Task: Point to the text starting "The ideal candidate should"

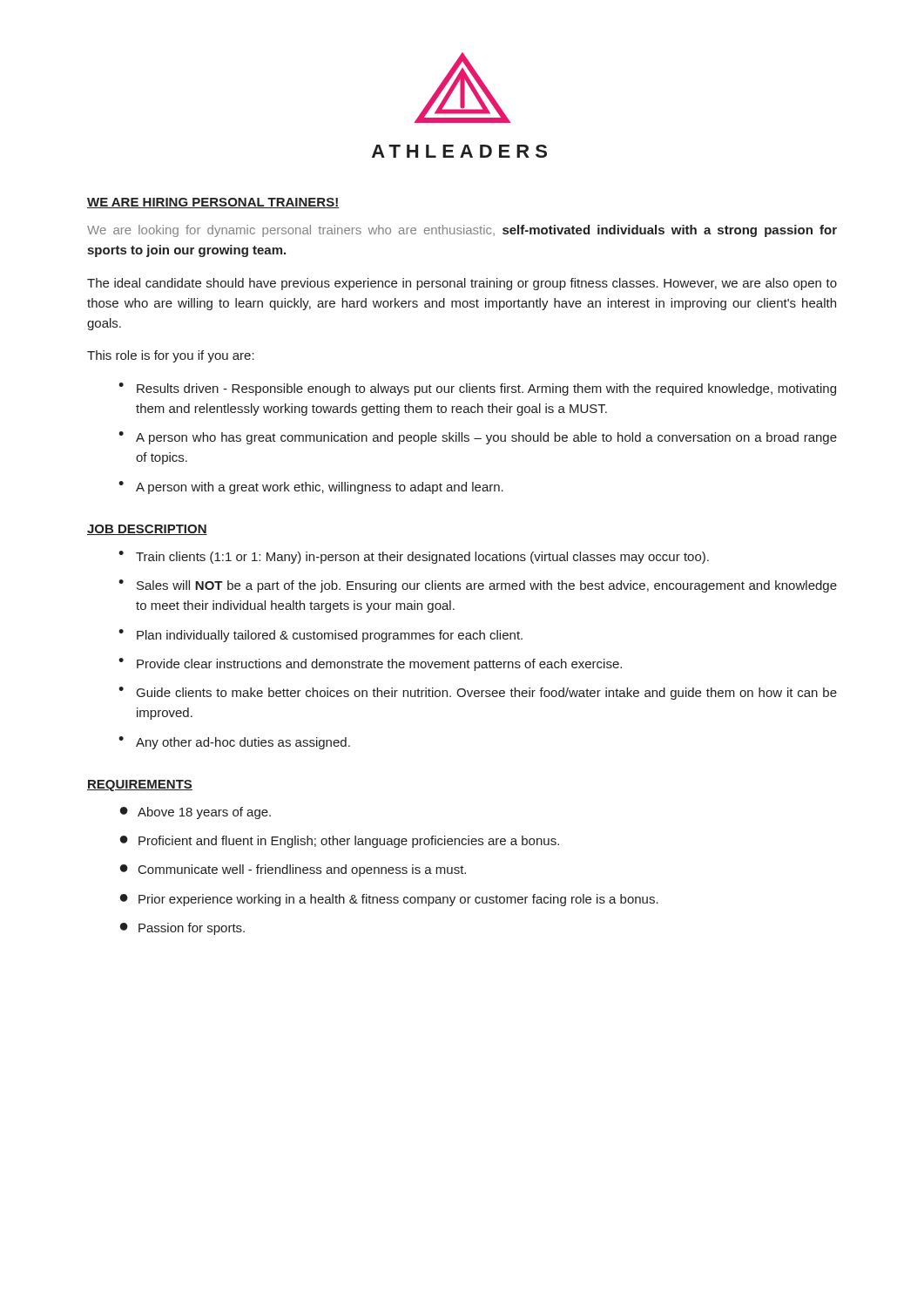Action: (x=462, y=303)
